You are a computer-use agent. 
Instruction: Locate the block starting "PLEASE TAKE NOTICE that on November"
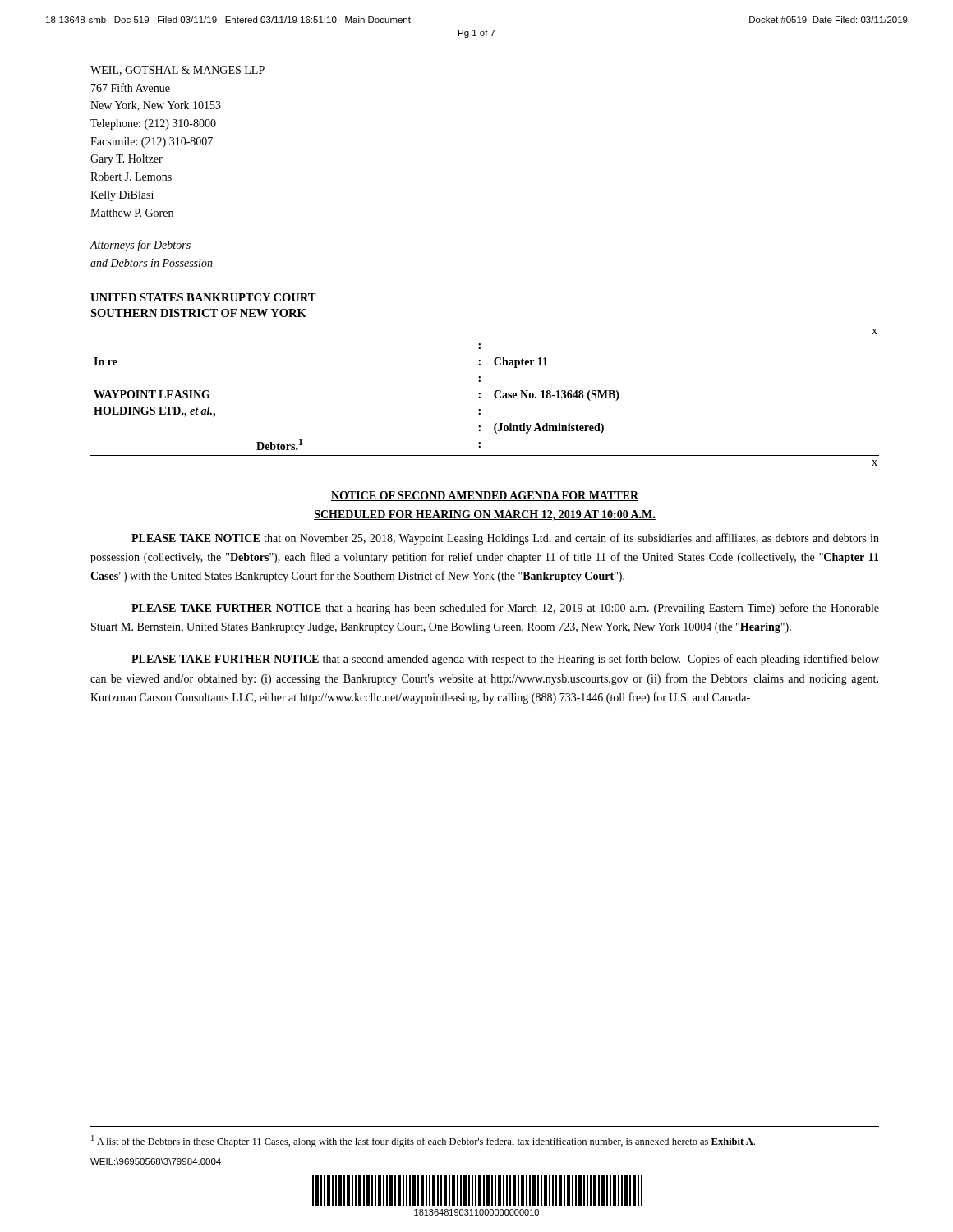pyautogui.click(x=485, y=557)
